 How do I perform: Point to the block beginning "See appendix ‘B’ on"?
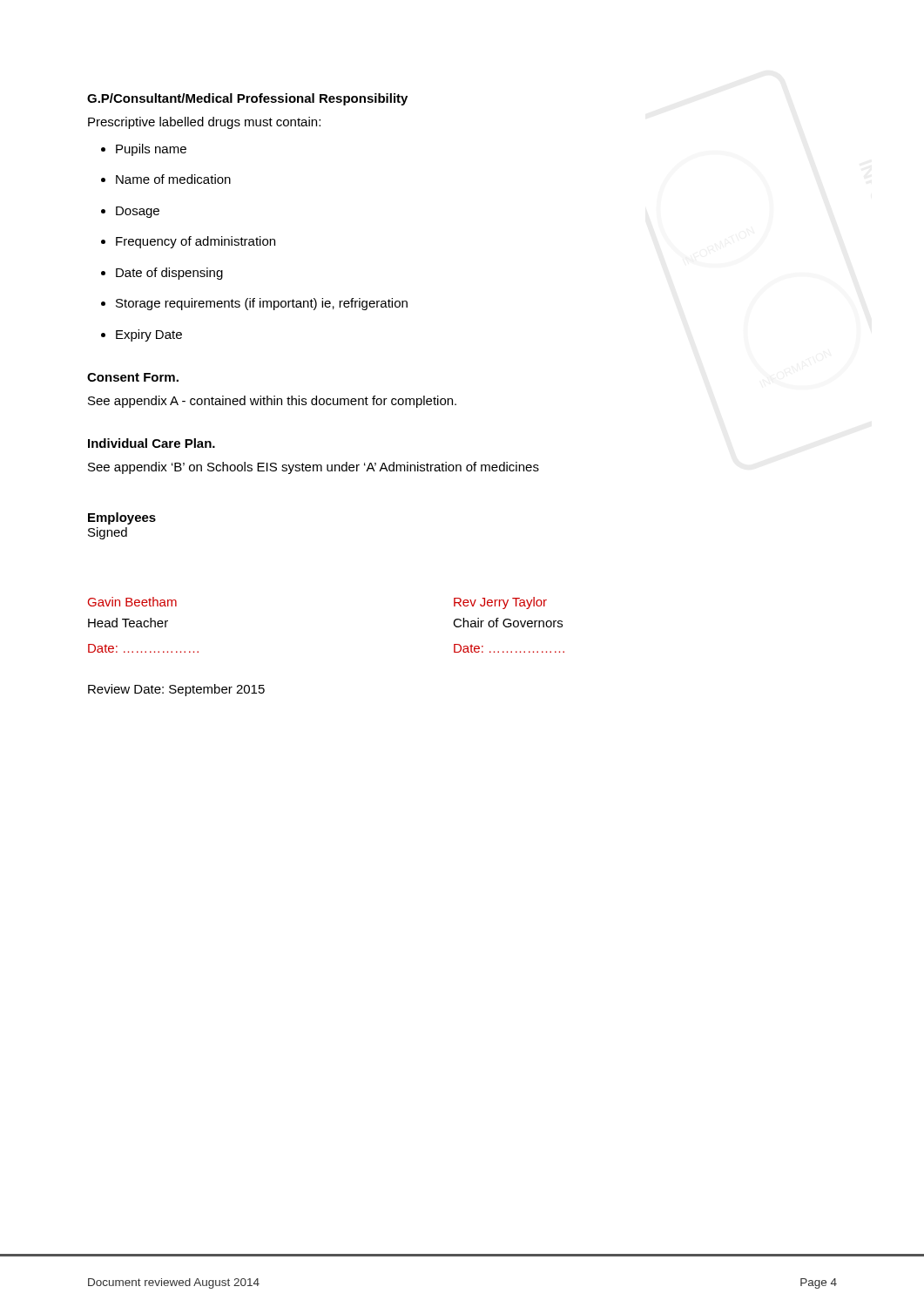coord(313,466)
